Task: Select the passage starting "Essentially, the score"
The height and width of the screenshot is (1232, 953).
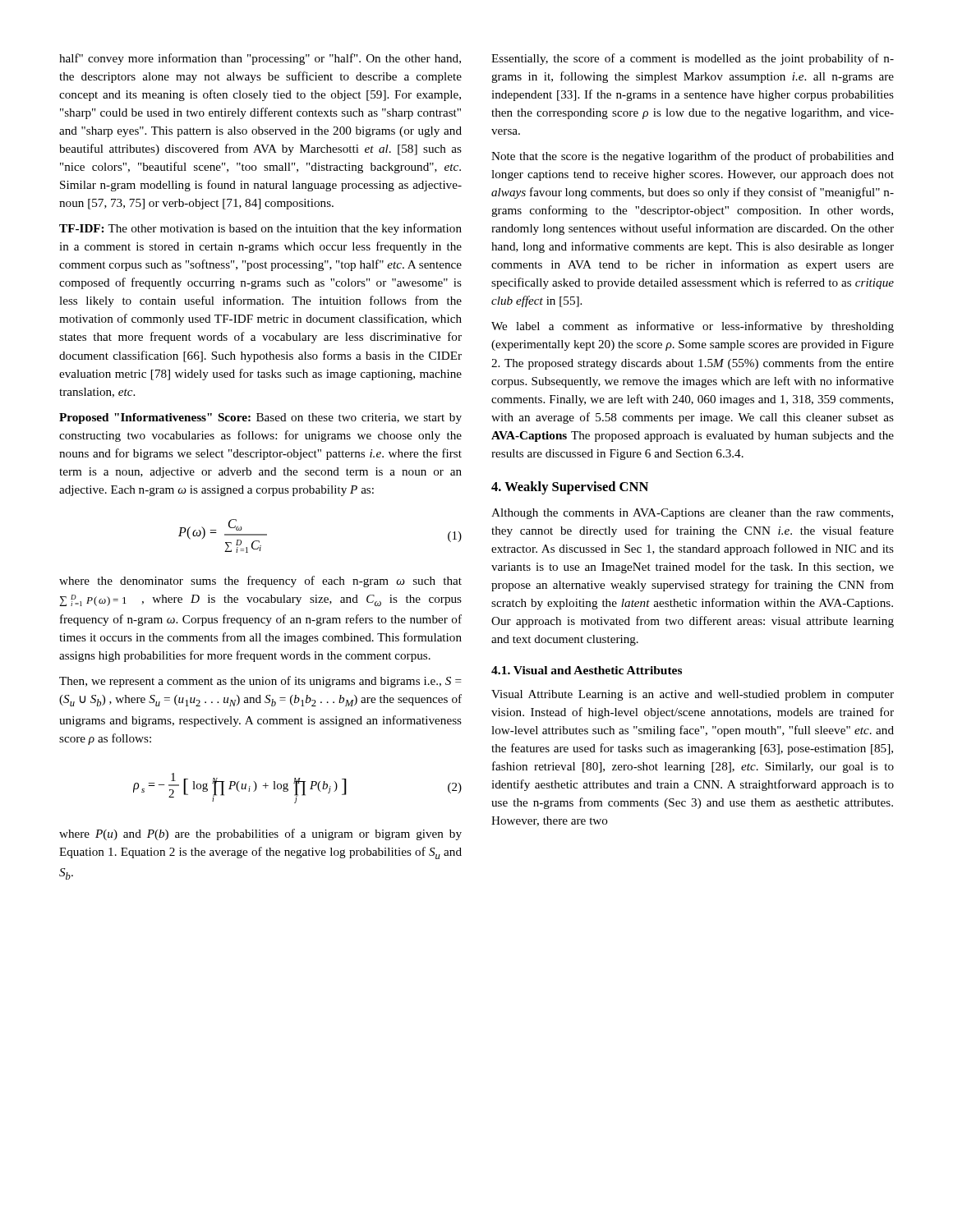Action: tap(693, 94)
